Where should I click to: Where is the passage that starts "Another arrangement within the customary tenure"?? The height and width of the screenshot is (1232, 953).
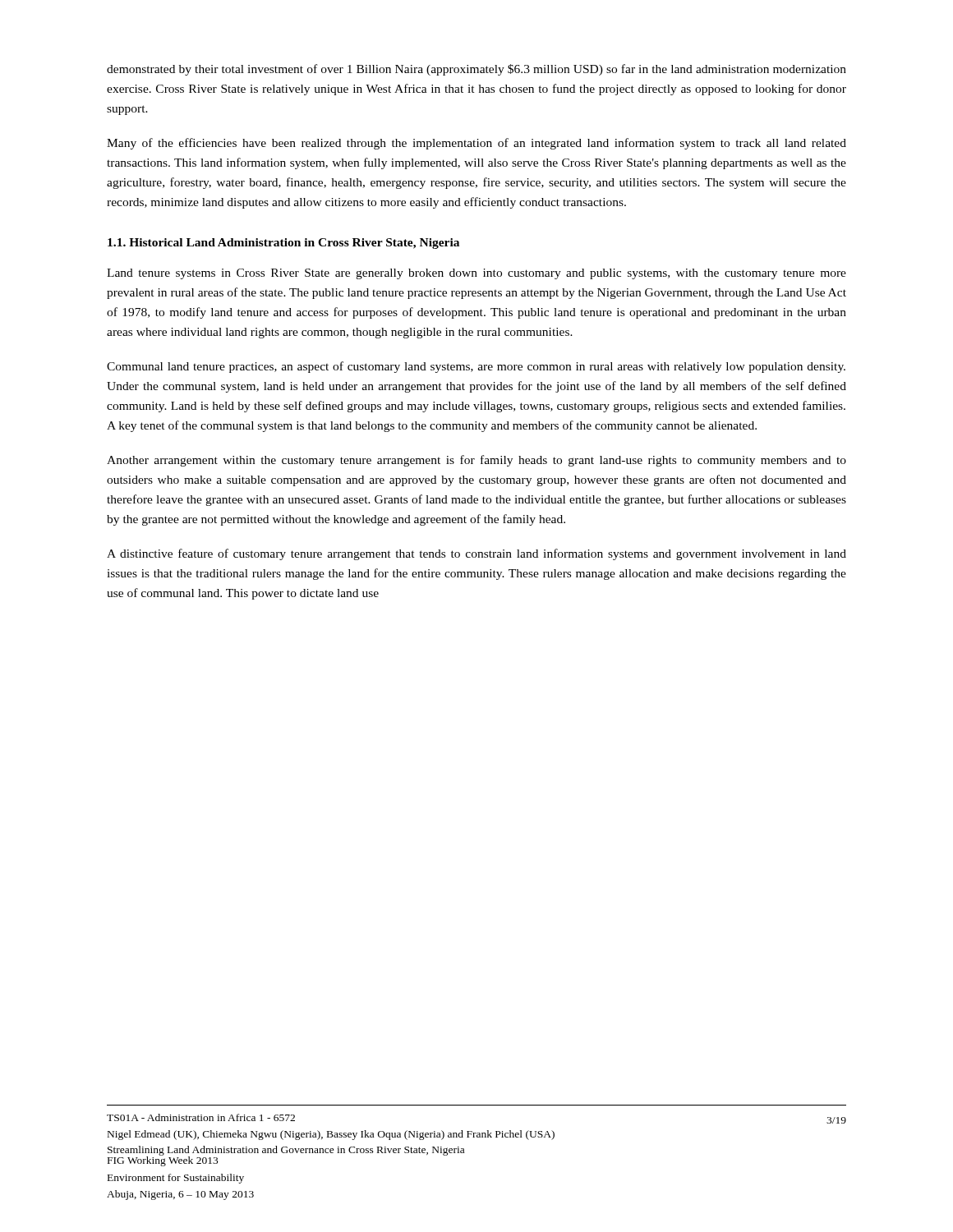[x=476, y=489]
